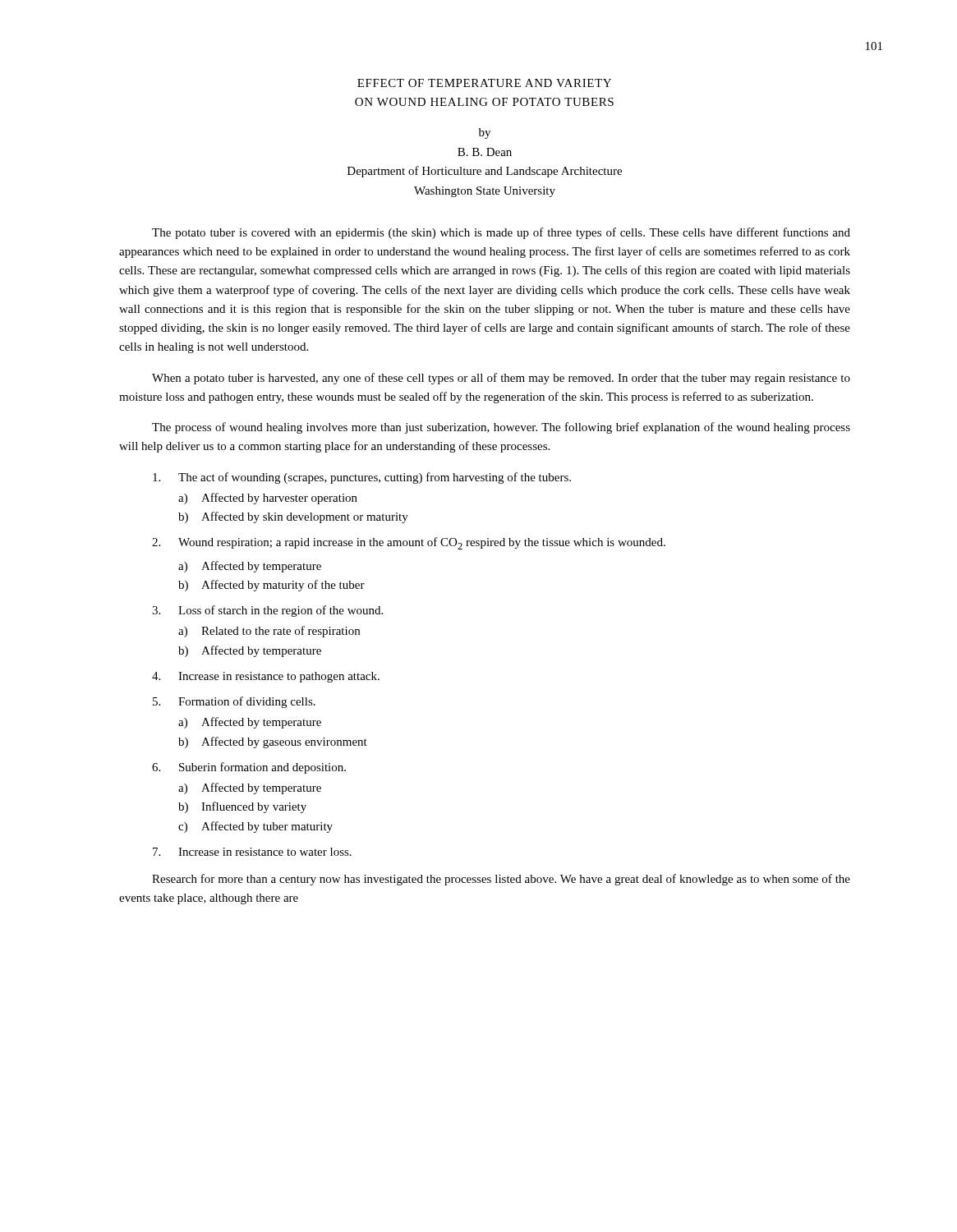Find the block on this page that starts "2. Wound respiration; a rapid increase in the"

click(409, 543)
